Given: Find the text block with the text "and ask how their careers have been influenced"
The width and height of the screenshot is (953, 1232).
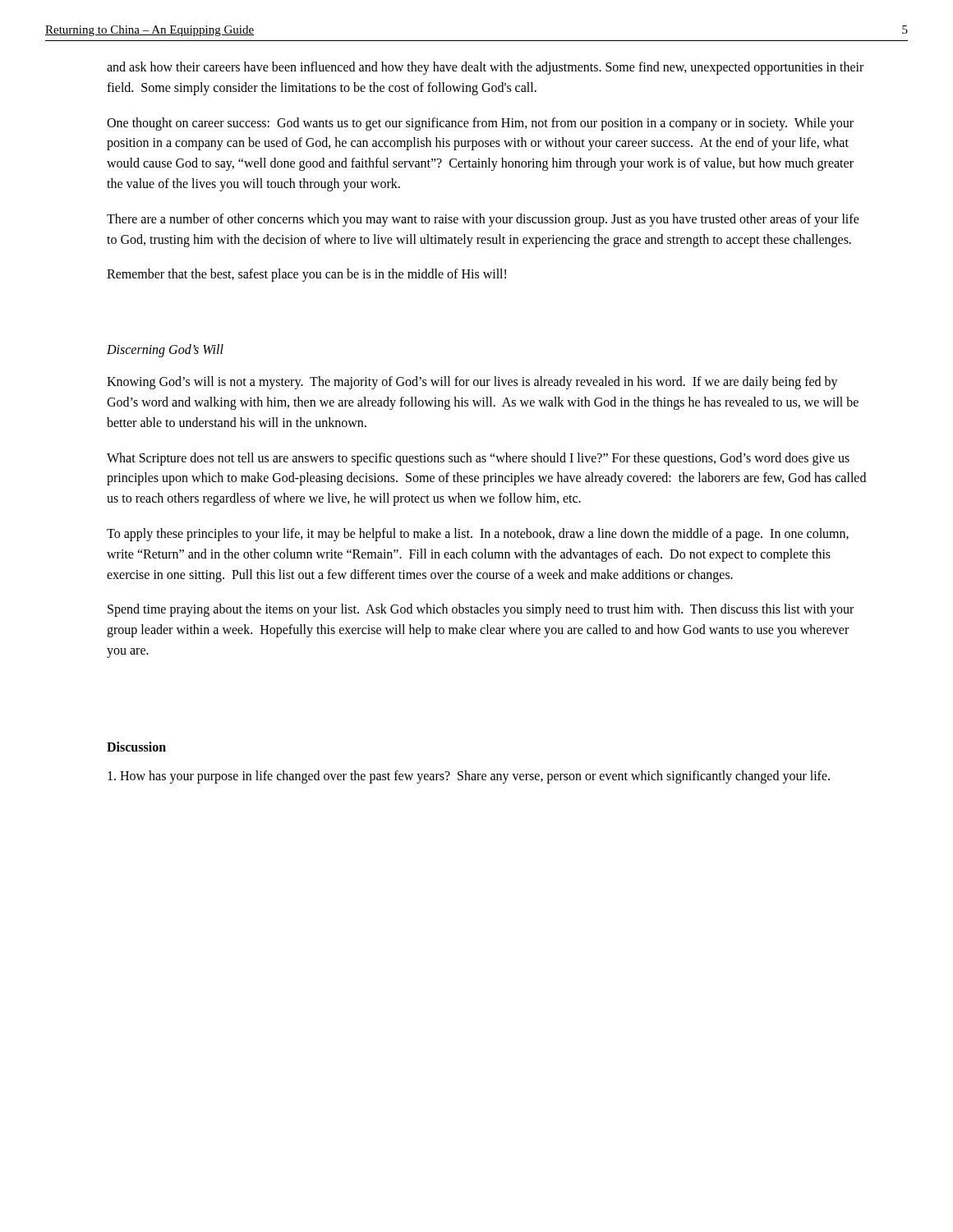Looking at the screenshot, I should (485, 77).
